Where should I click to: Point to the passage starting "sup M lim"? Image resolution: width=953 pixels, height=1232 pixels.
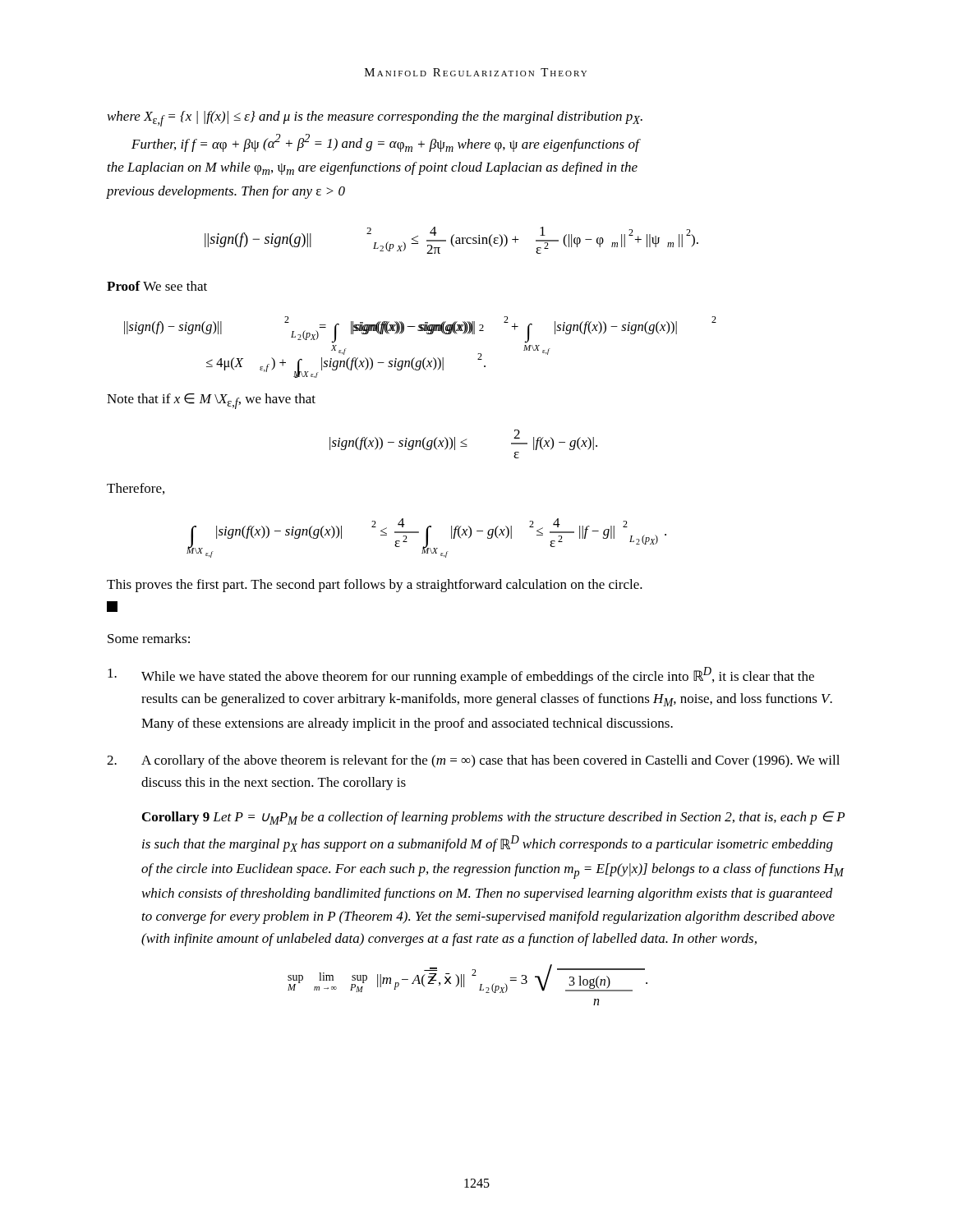(476, 991)
